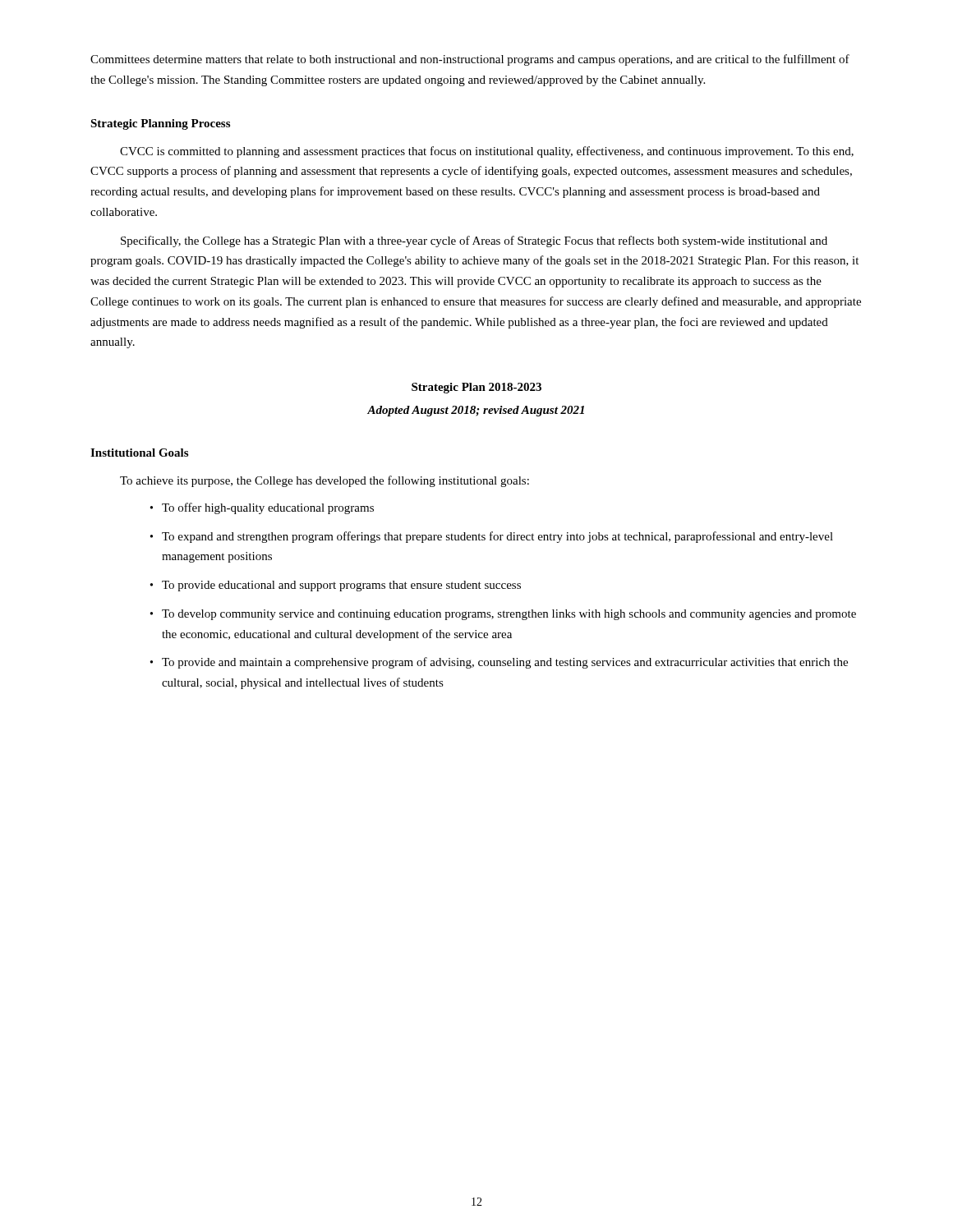The image size is (953, 1232).
Task: Locate the text block containing "Committees determine matters that"
Action: 476,70
